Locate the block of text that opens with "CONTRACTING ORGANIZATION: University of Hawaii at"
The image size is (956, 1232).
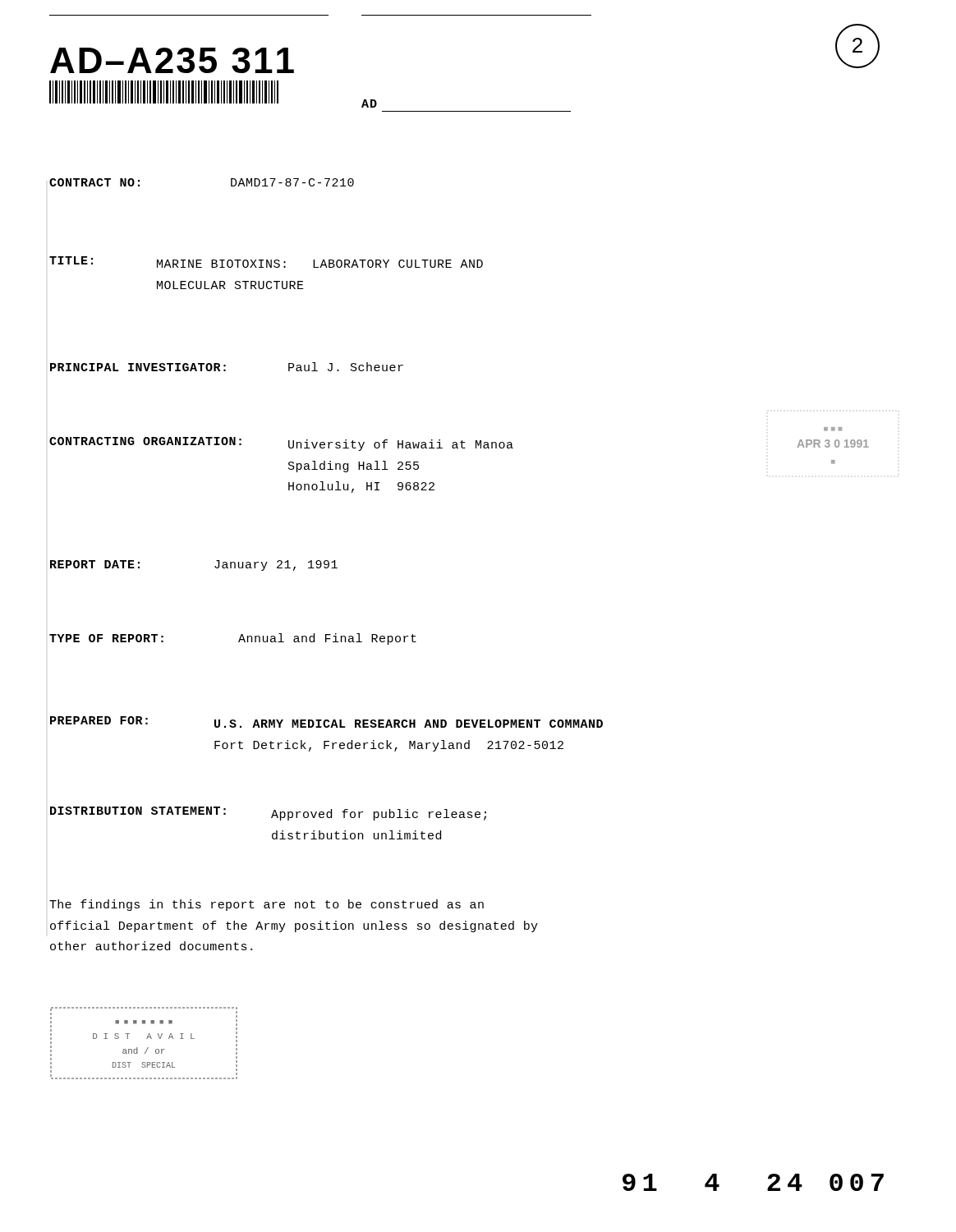tap(281, 467)
